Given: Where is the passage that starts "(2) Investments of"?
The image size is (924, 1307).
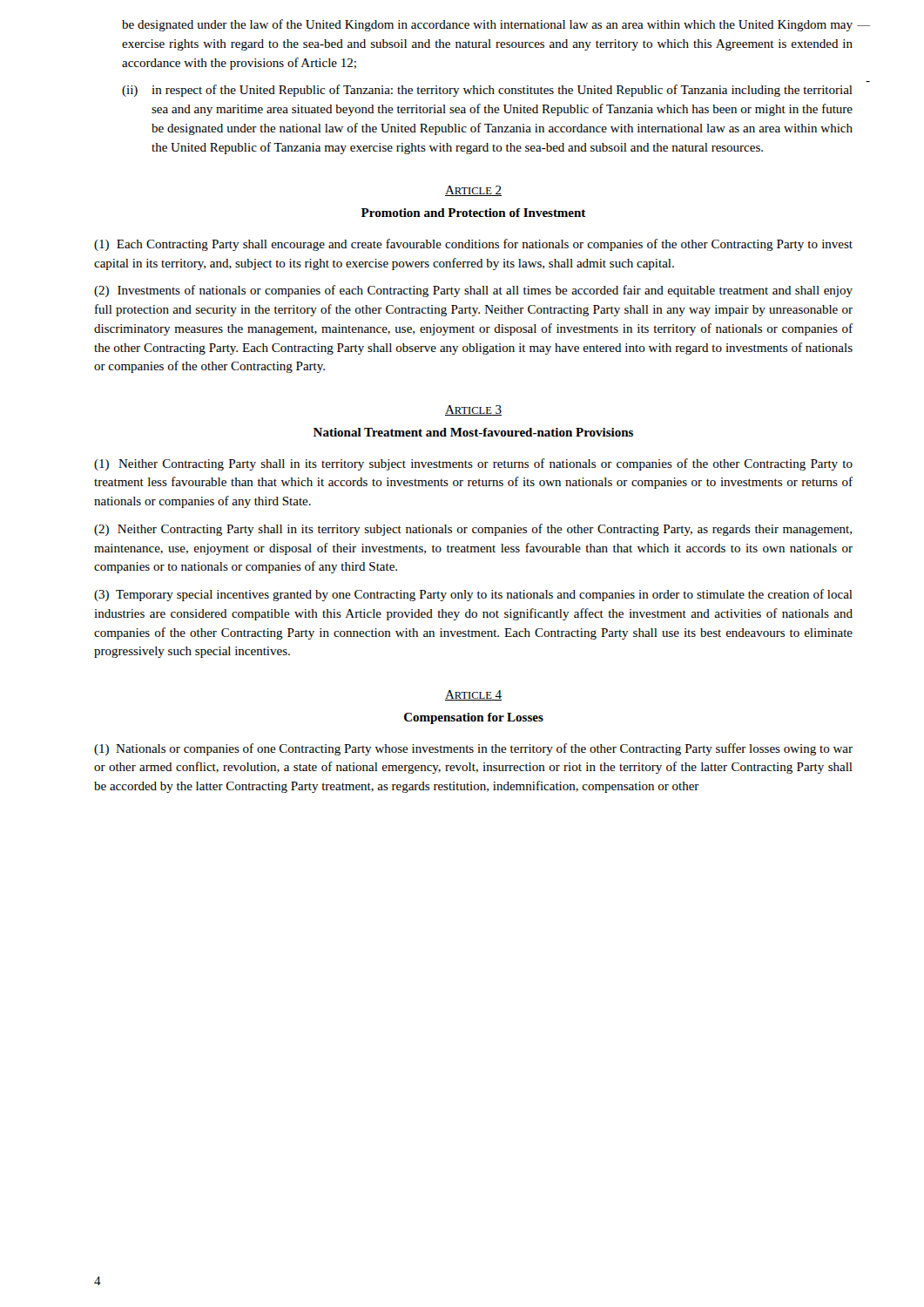Looking at the screenshot, I should [x=473, y=328].
